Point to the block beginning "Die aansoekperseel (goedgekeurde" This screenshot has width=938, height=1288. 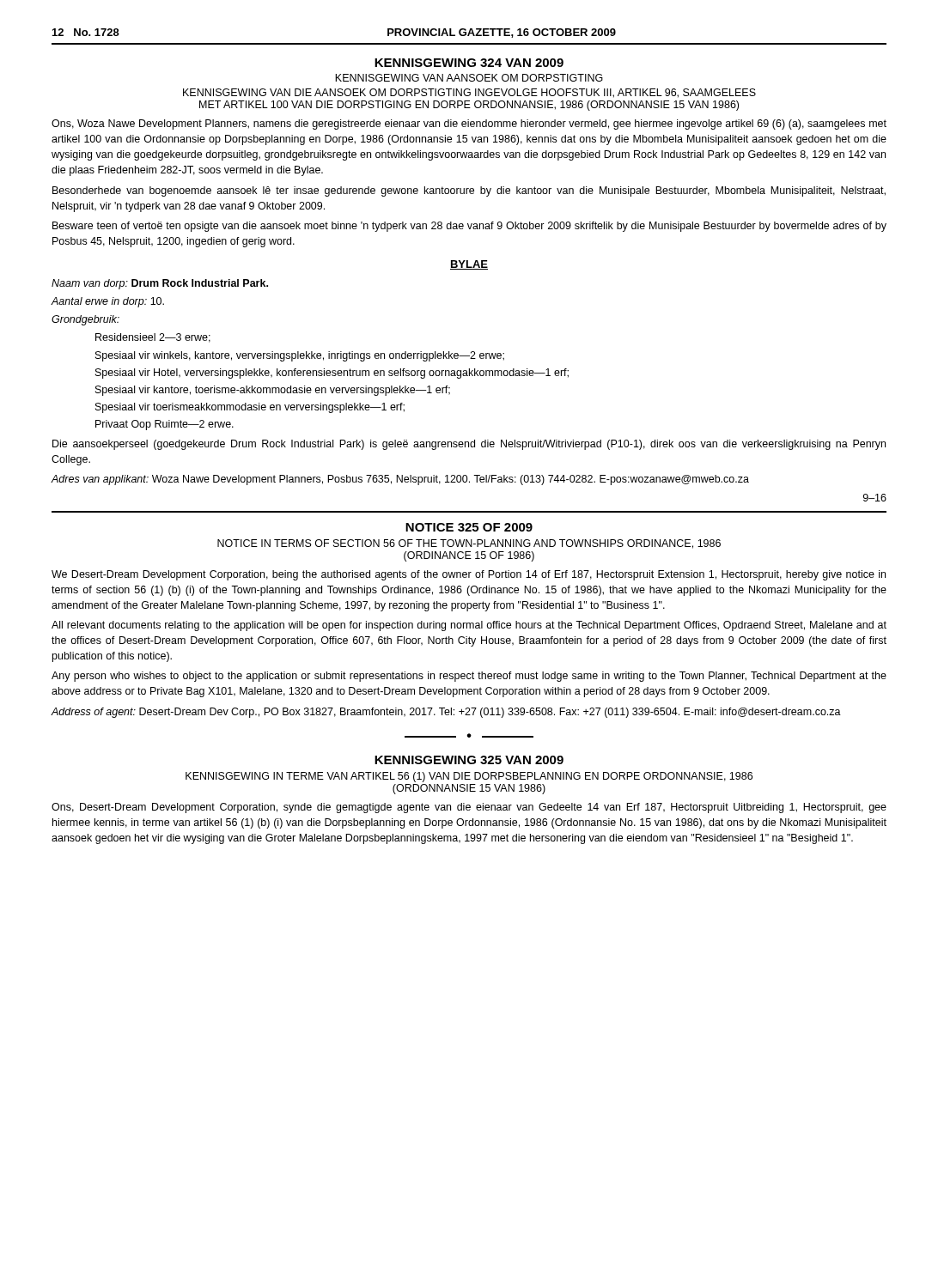point(469,452)
